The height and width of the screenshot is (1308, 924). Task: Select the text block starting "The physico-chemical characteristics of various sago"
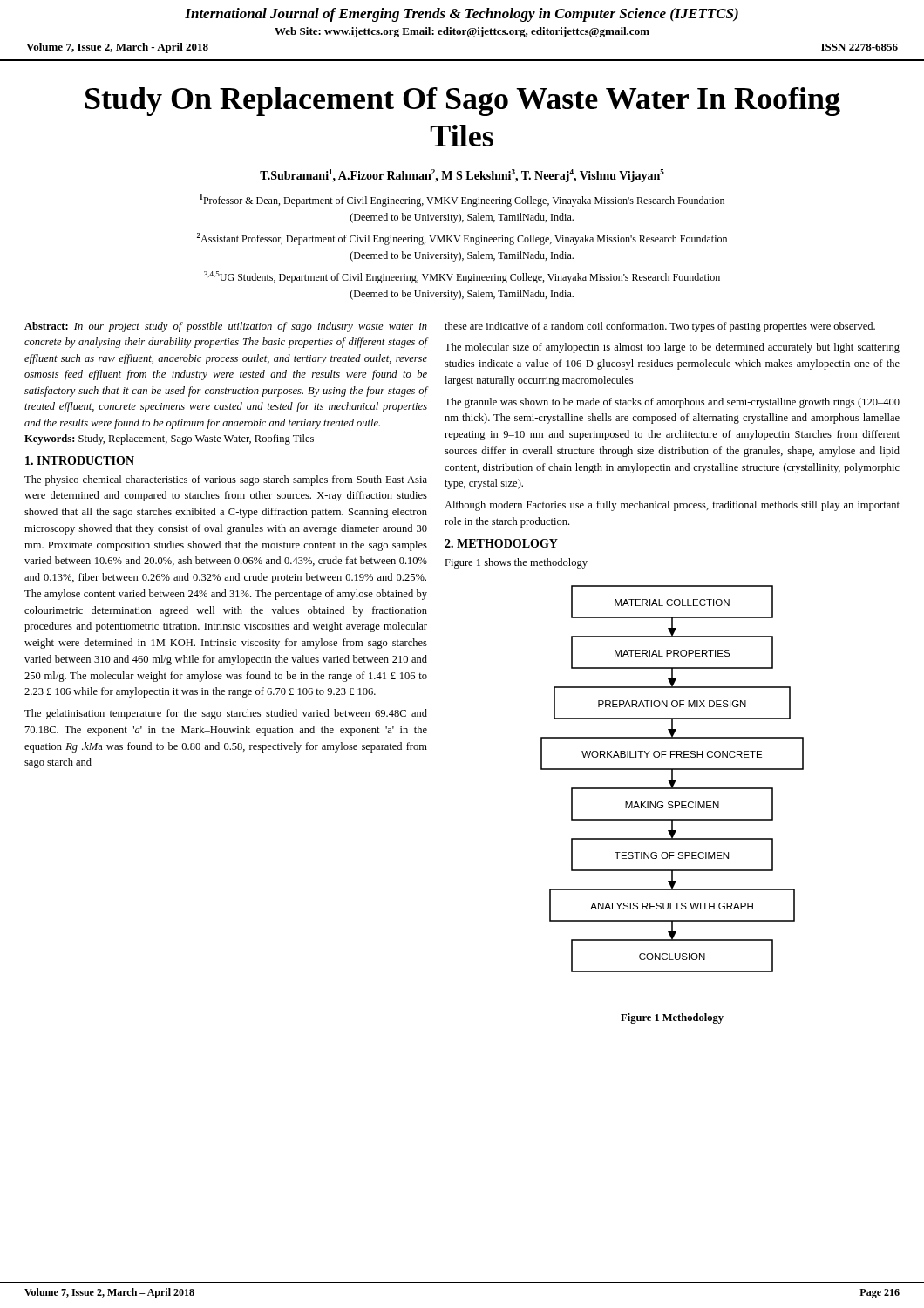pyautogui.click(x=226, y=586)
